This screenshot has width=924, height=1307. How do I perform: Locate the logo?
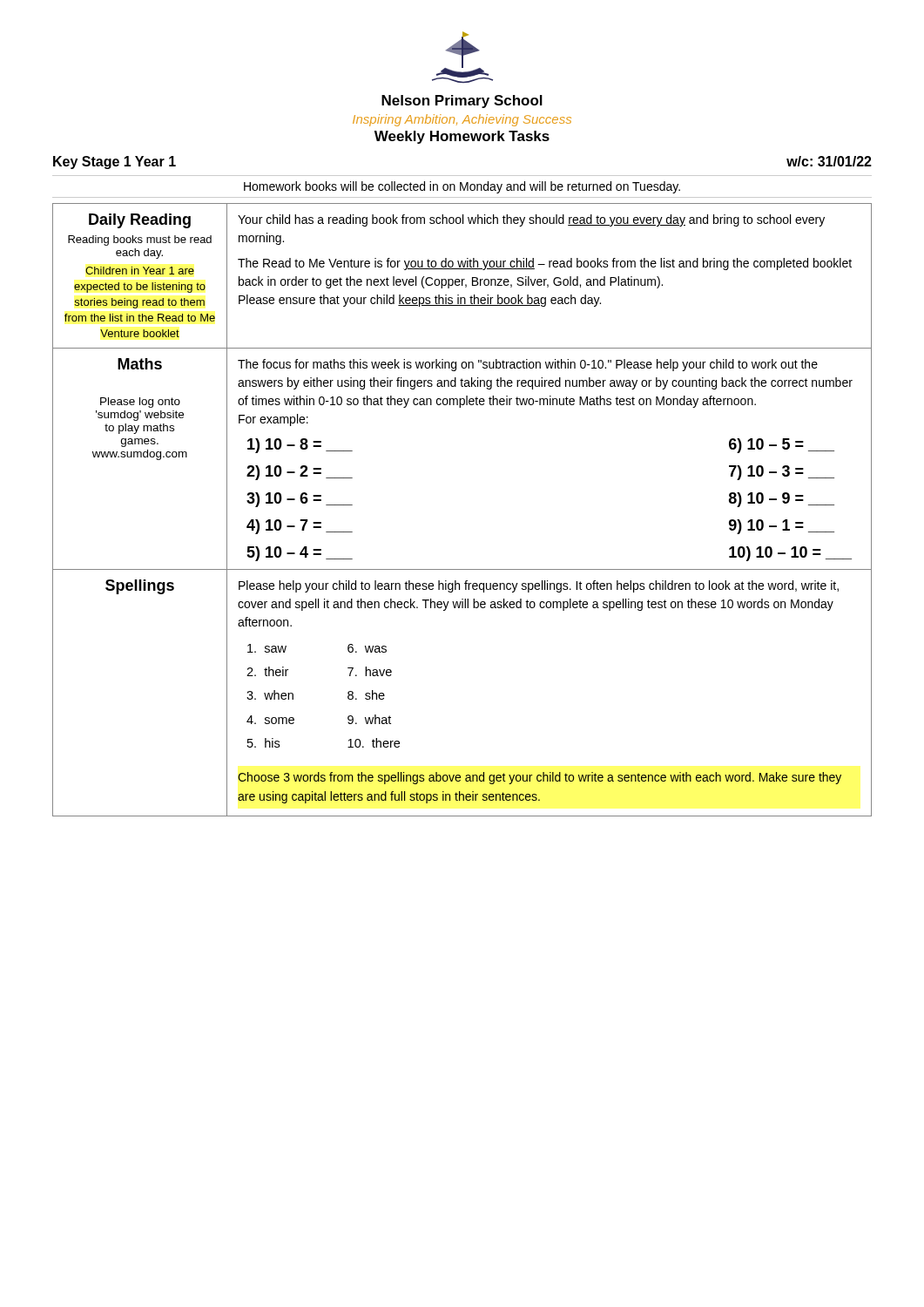click(462, 58)
